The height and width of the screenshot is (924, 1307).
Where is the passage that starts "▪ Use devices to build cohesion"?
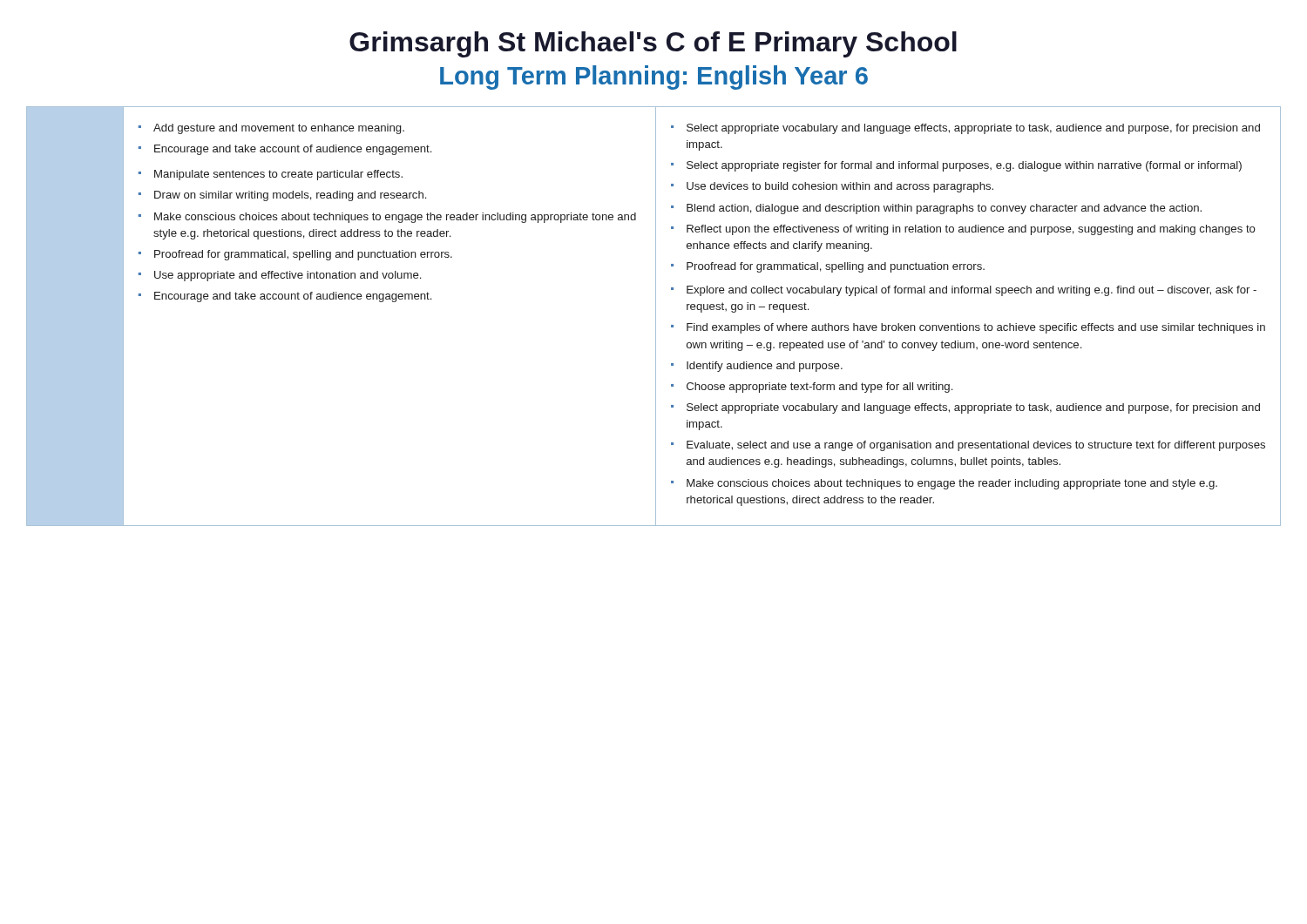pyautogui.click(x=832, y=186)
